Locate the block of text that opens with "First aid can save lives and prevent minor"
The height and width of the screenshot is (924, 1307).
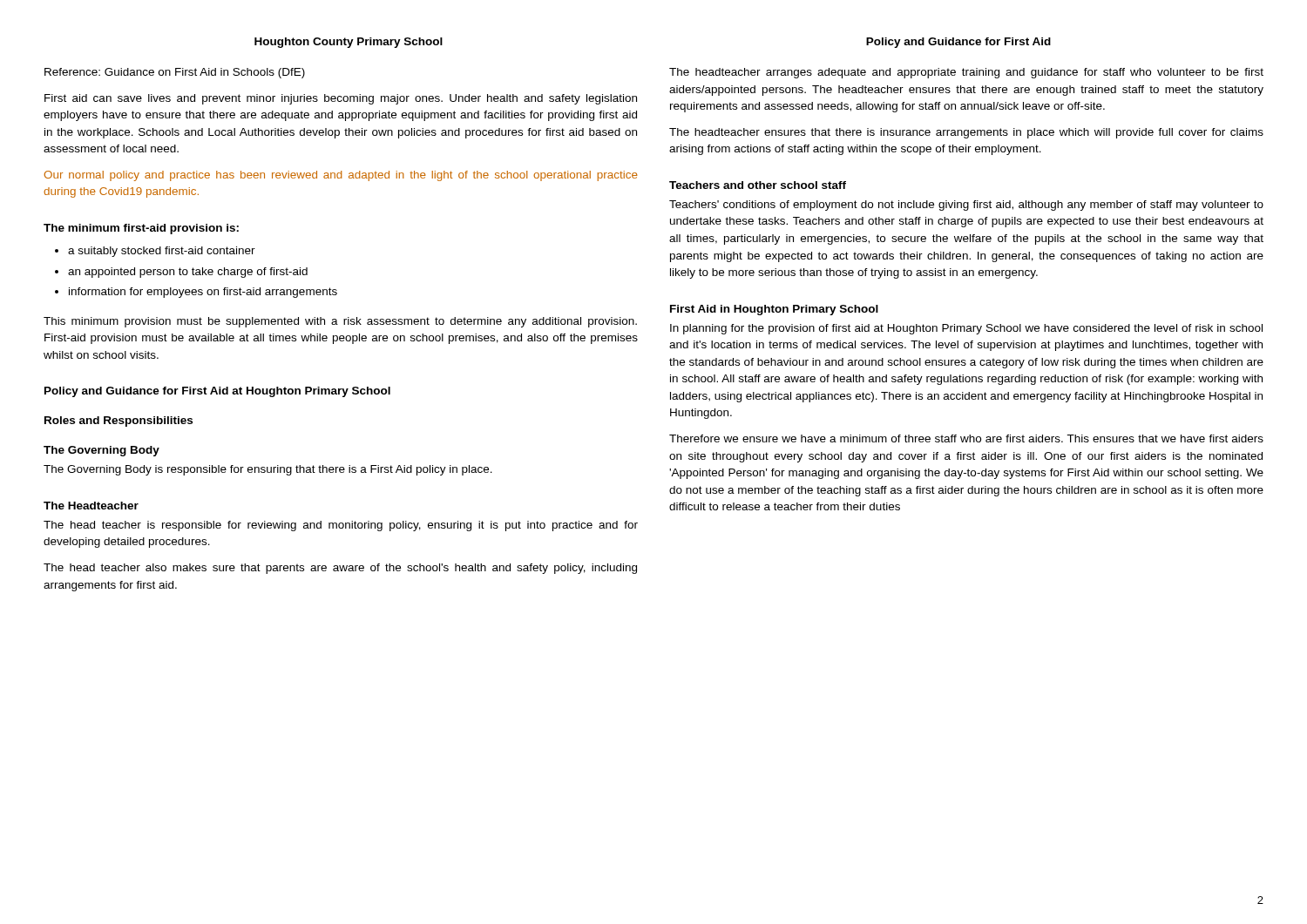click(x=341, y=123)
